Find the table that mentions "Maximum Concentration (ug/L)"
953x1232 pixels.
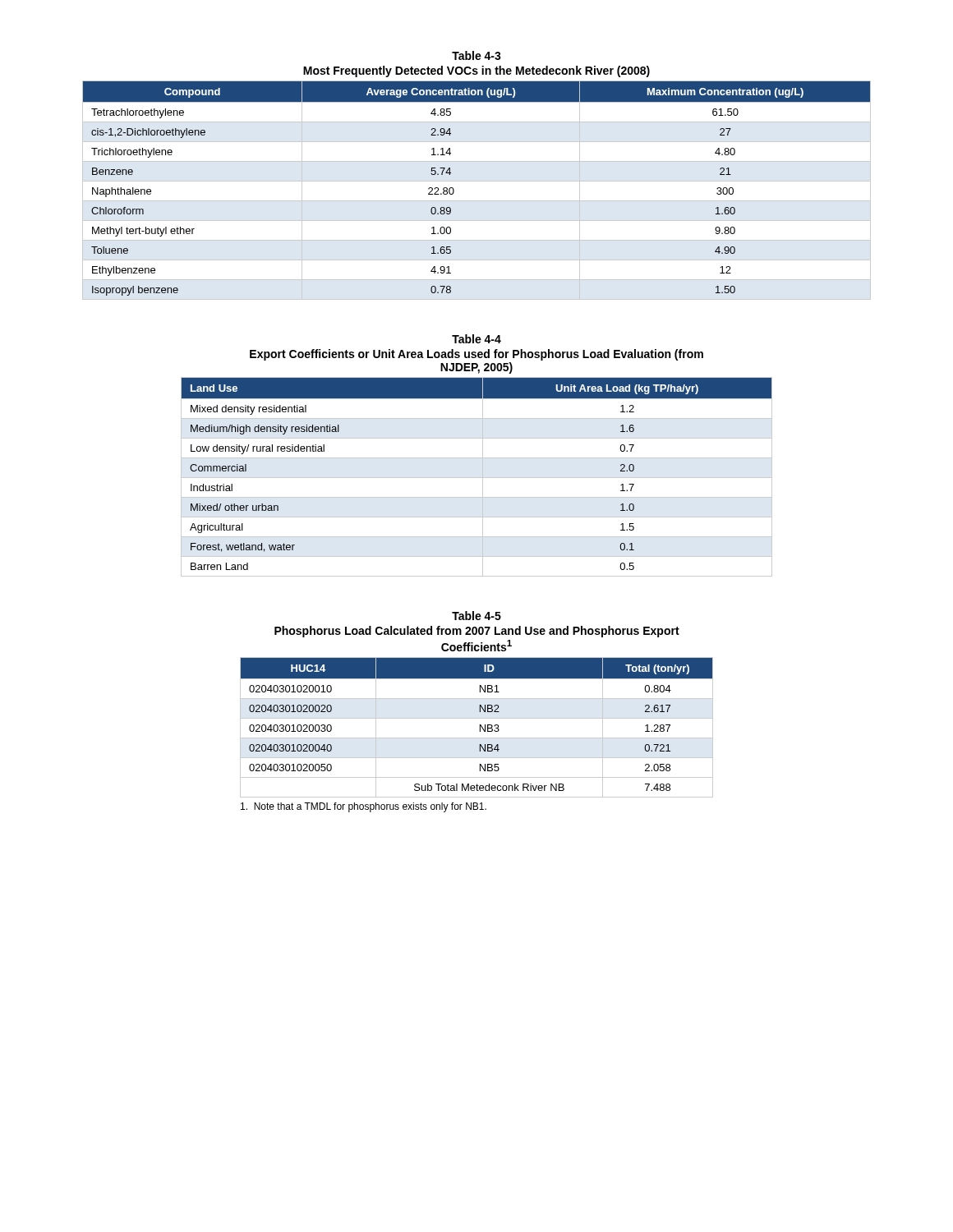coord(476,190)
